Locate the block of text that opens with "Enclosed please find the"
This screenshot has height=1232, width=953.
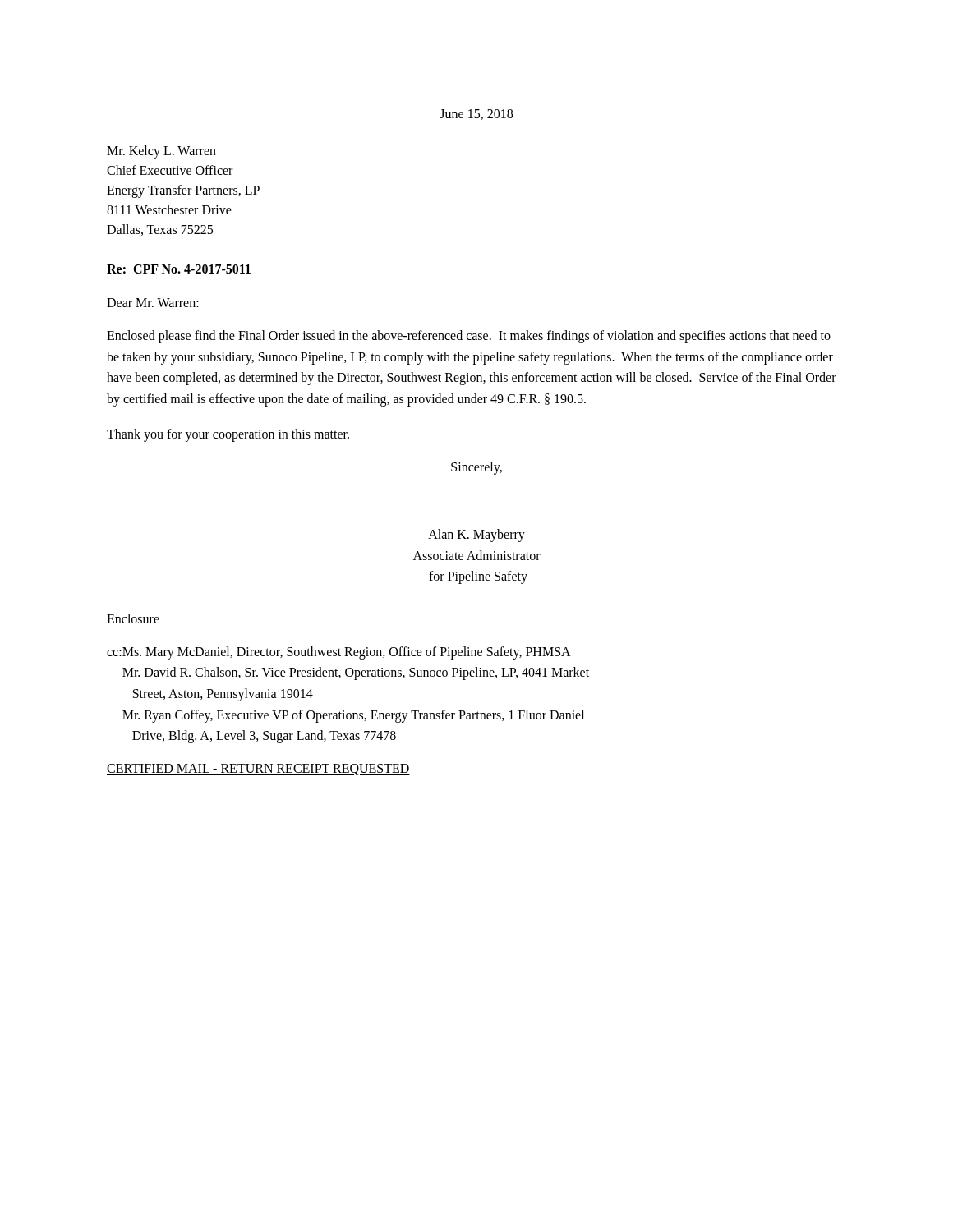[x=471, y=367]
